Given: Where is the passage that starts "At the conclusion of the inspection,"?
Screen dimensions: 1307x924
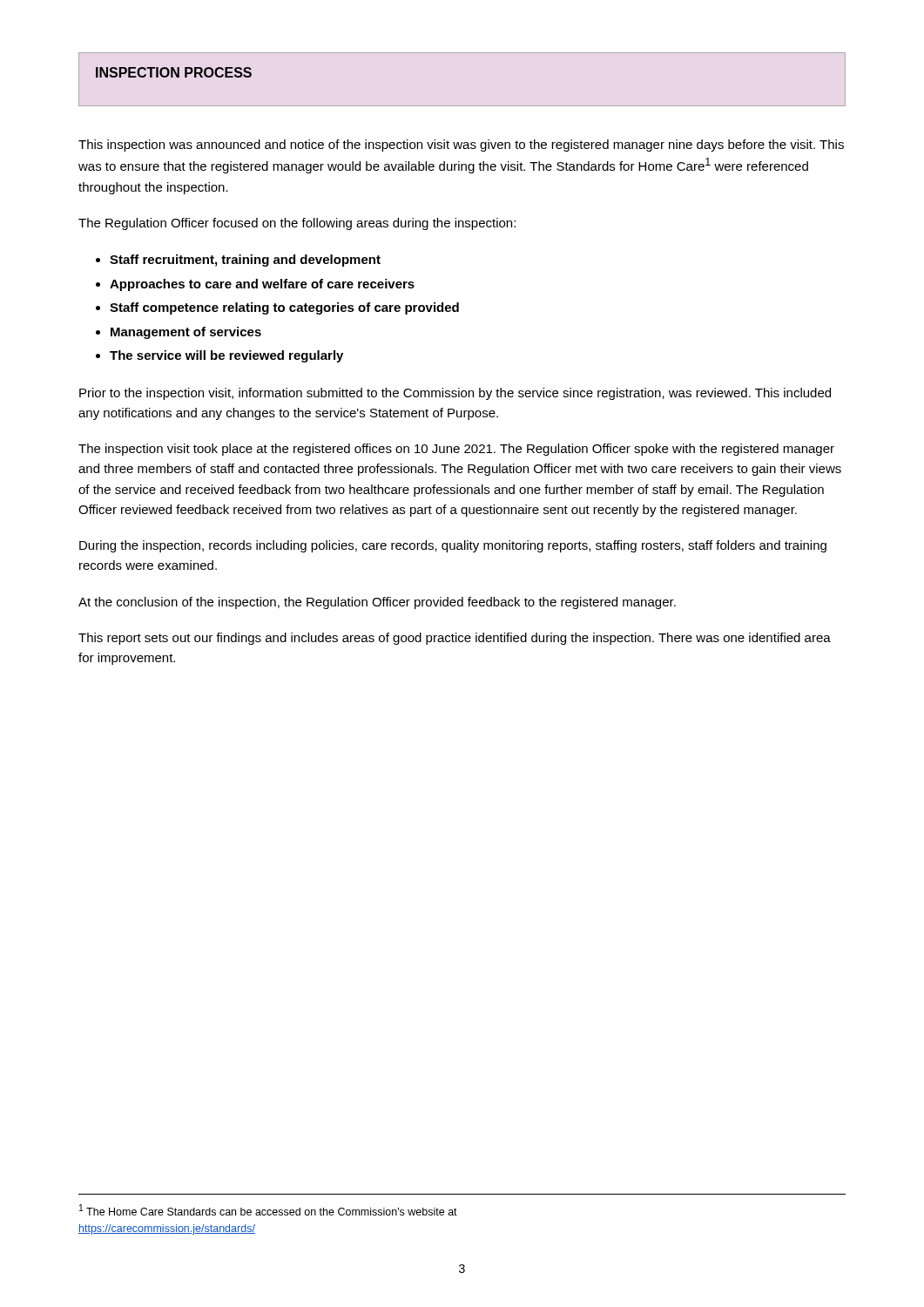Looking at the screenshot, I should [377, 601].
